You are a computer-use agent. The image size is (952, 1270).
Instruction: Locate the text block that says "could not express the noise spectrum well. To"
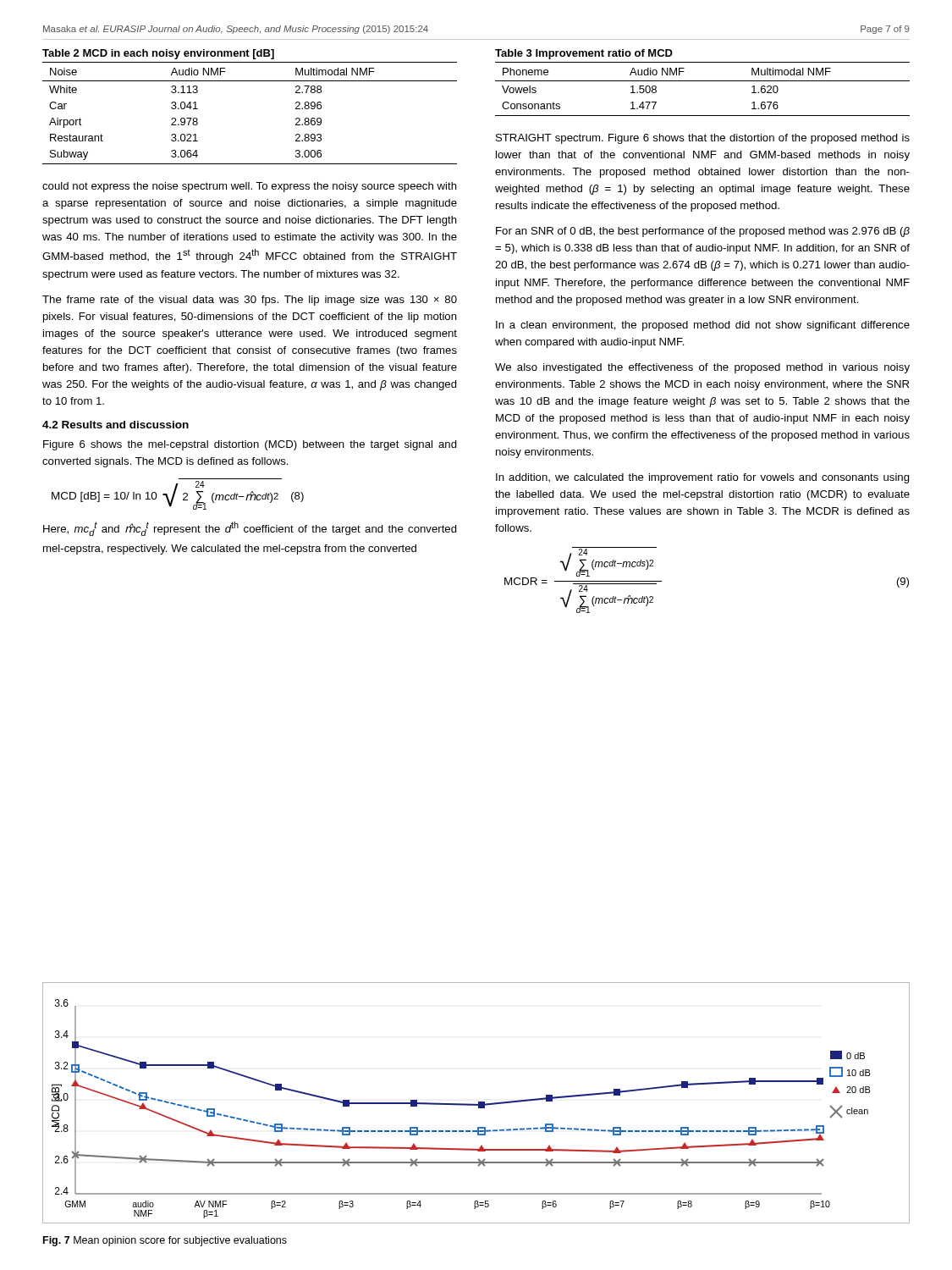(250, 230)
